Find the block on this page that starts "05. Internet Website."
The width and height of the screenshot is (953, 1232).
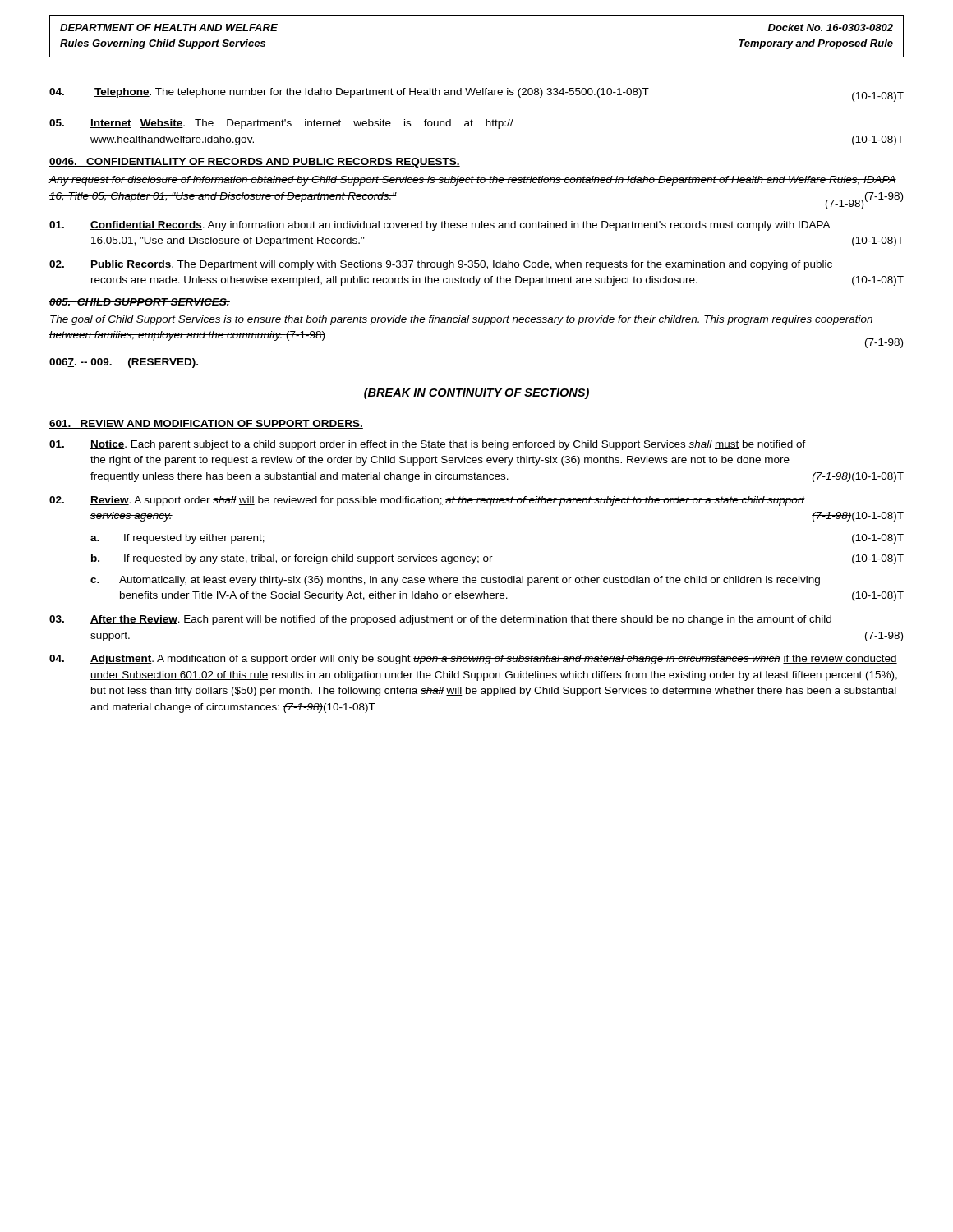point(476,131)
